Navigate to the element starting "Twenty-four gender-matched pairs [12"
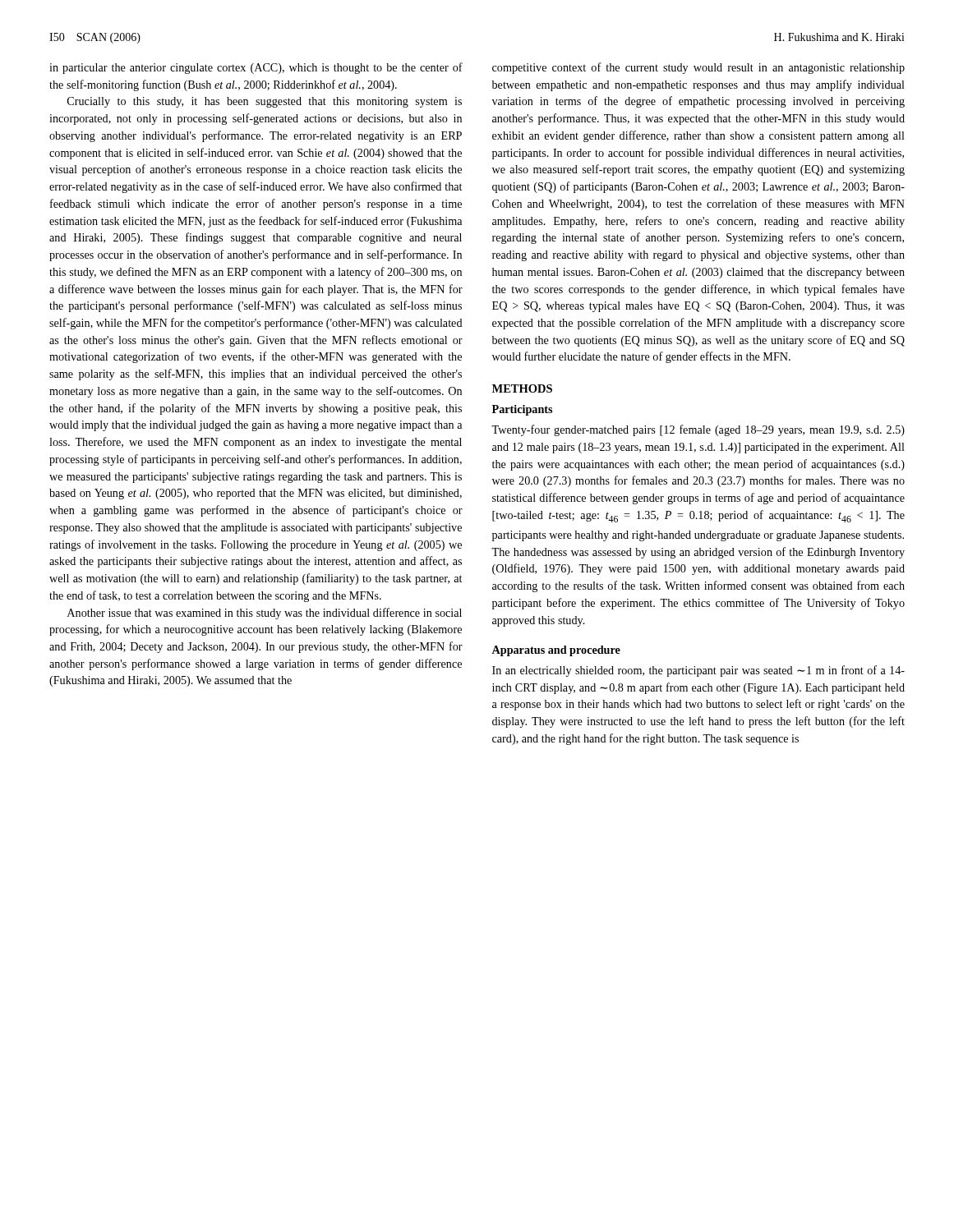The height and width of the screenshot is (1232, 954). 698,525
